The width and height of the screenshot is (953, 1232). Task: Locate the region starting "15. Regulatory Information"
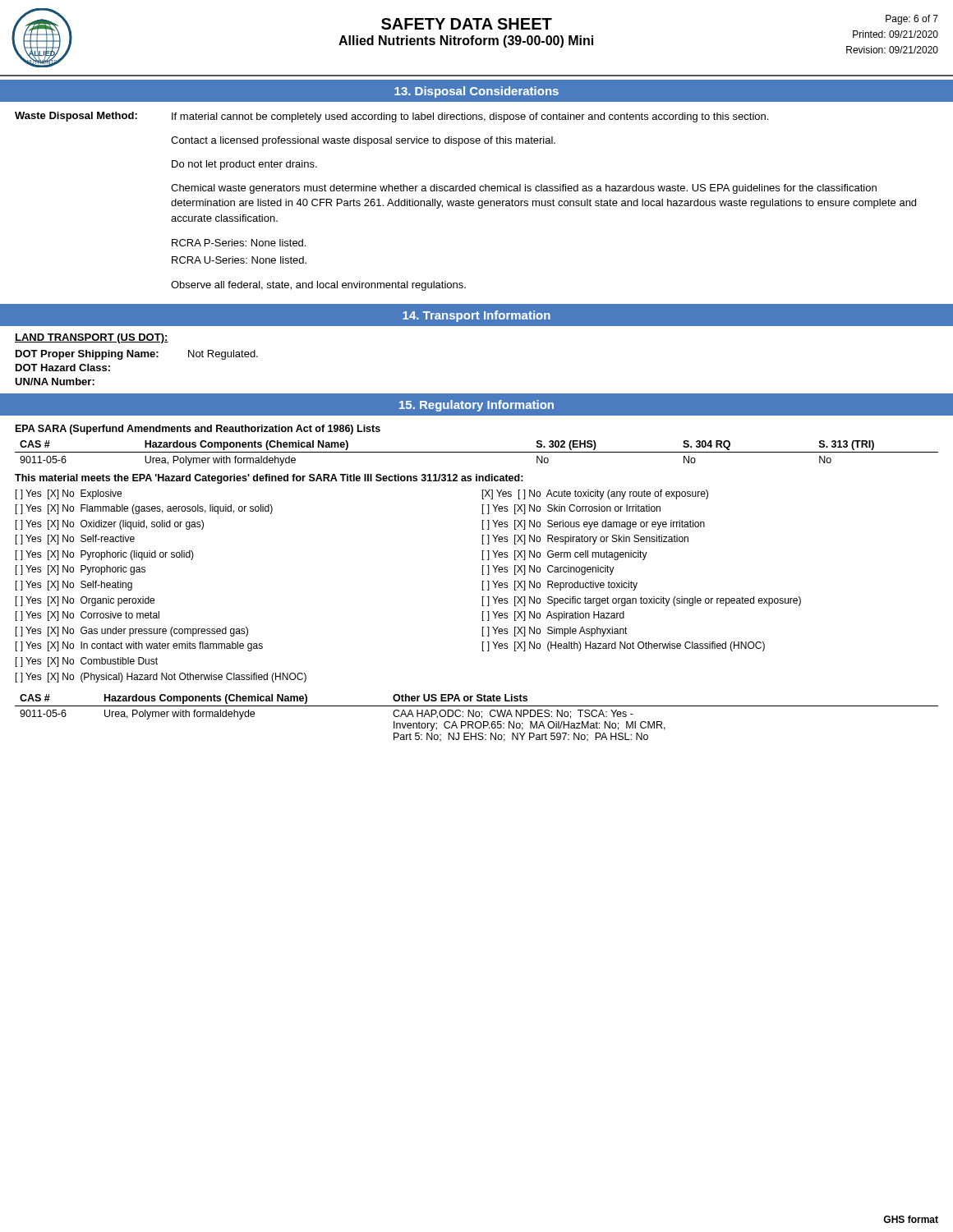pos(476,404)
